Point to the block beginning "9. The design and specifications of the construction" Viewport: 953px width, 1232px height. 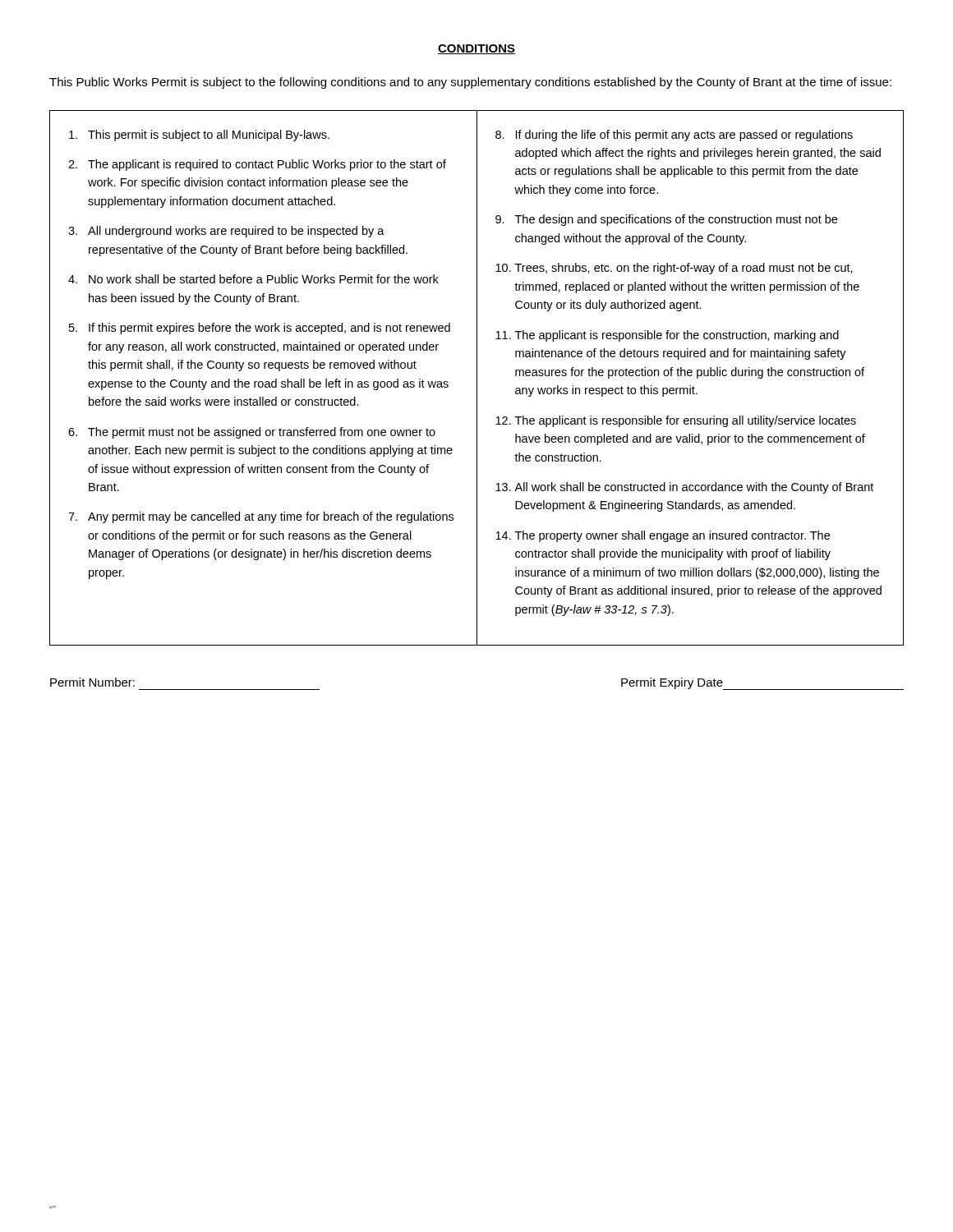(690, 229)
